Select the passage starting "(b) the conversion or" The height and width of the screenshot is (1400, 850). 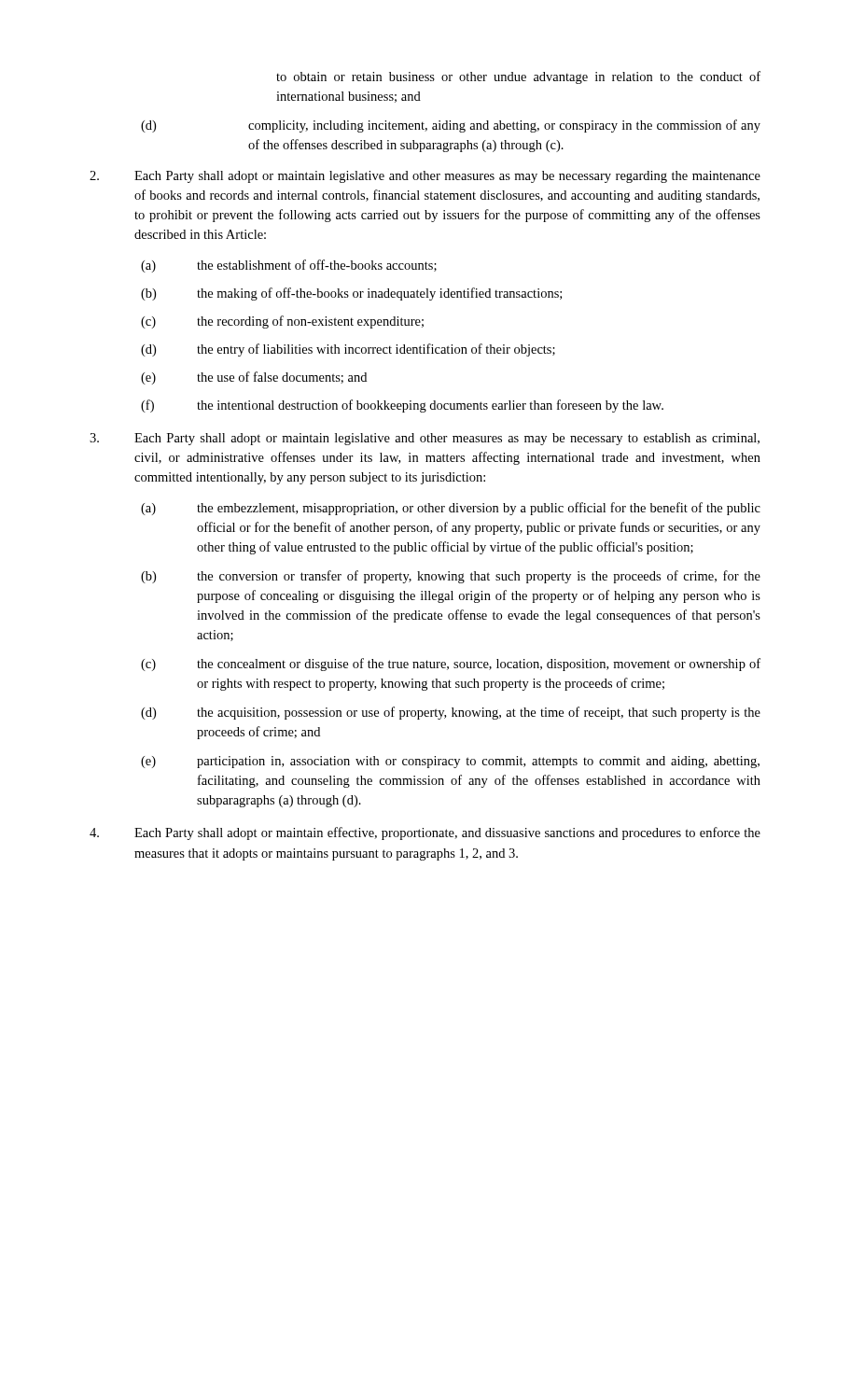pos(451,606)
